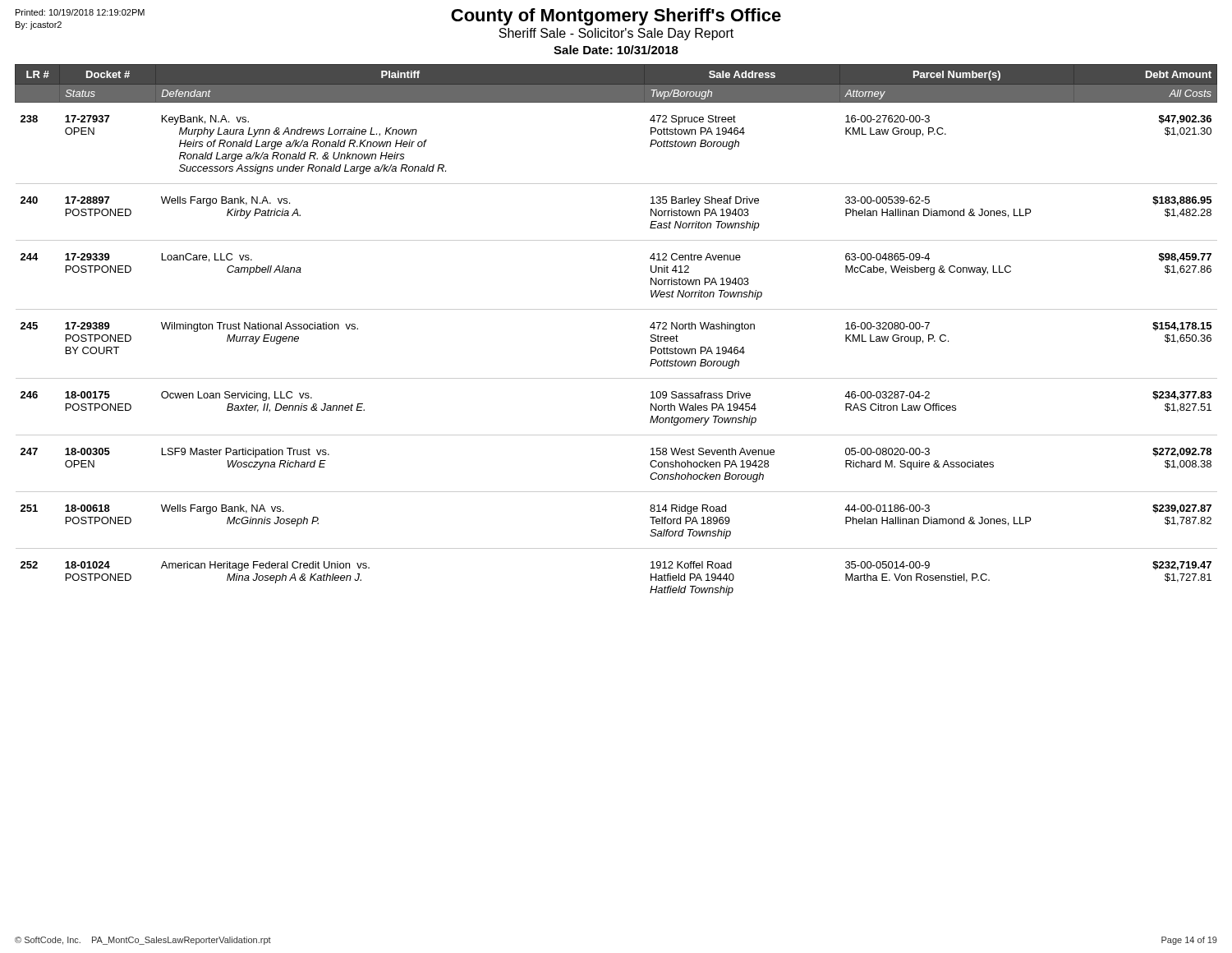The height and width of the screenshot is (953, 1232).
Task: Locate the text "County of Montgomery Sheriff's Office"
Action: (616, 15)
